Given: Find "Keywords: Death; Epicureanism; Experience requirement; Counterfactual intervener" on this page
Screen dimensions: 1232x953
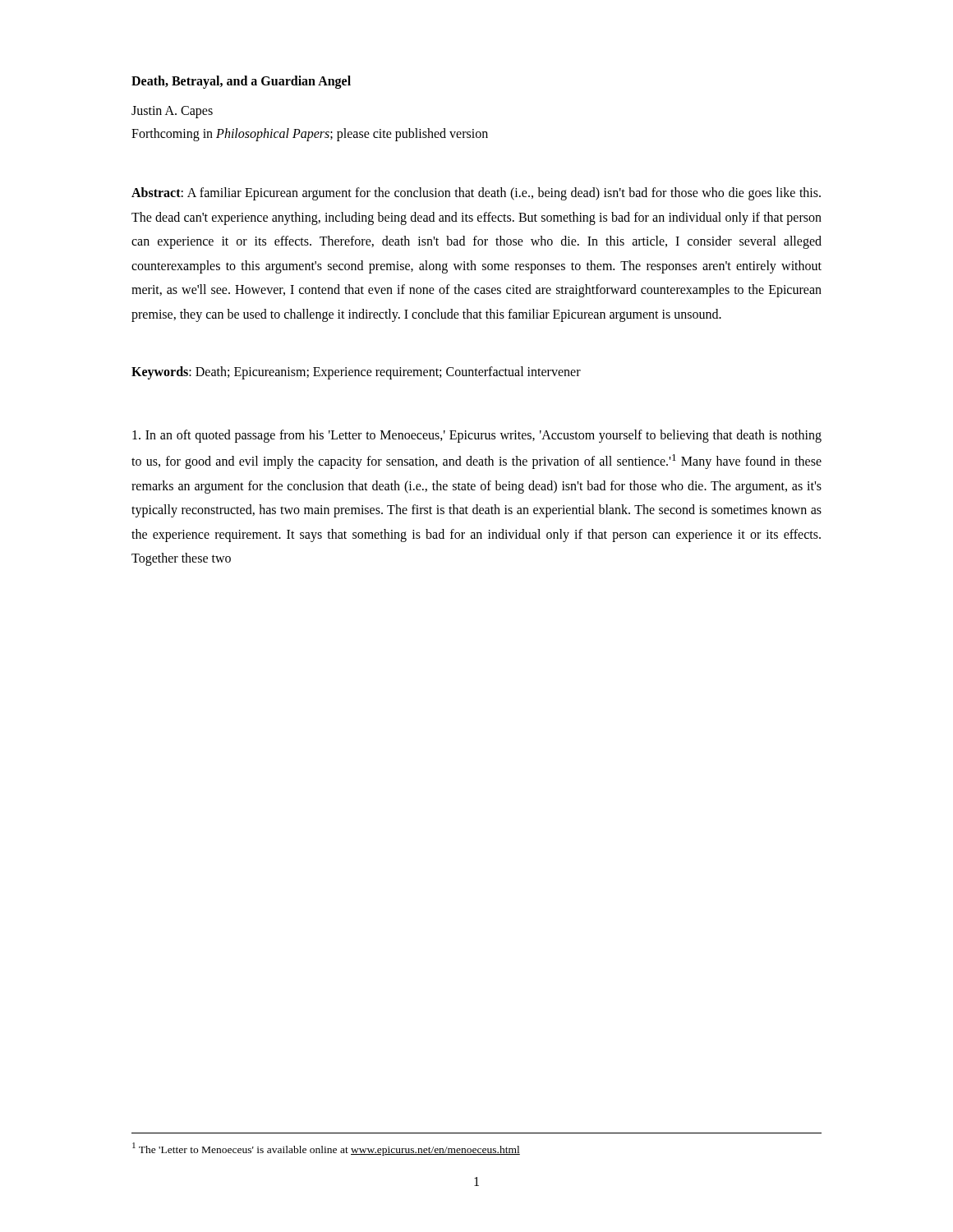Looking at the screenshot, I should (x=356, y=371).
